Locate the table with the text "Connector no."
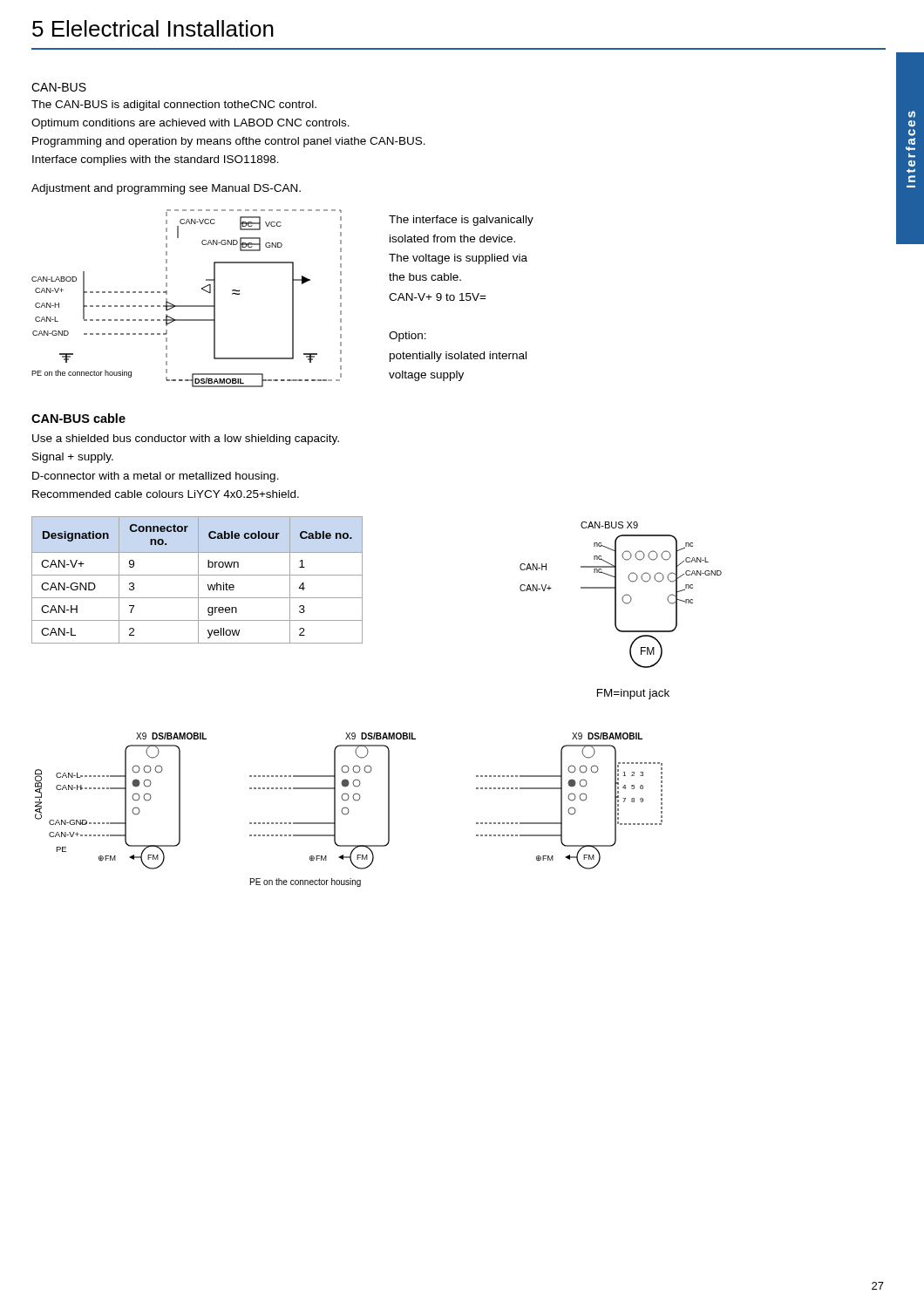924x1308 pixels. pos(214,580)
